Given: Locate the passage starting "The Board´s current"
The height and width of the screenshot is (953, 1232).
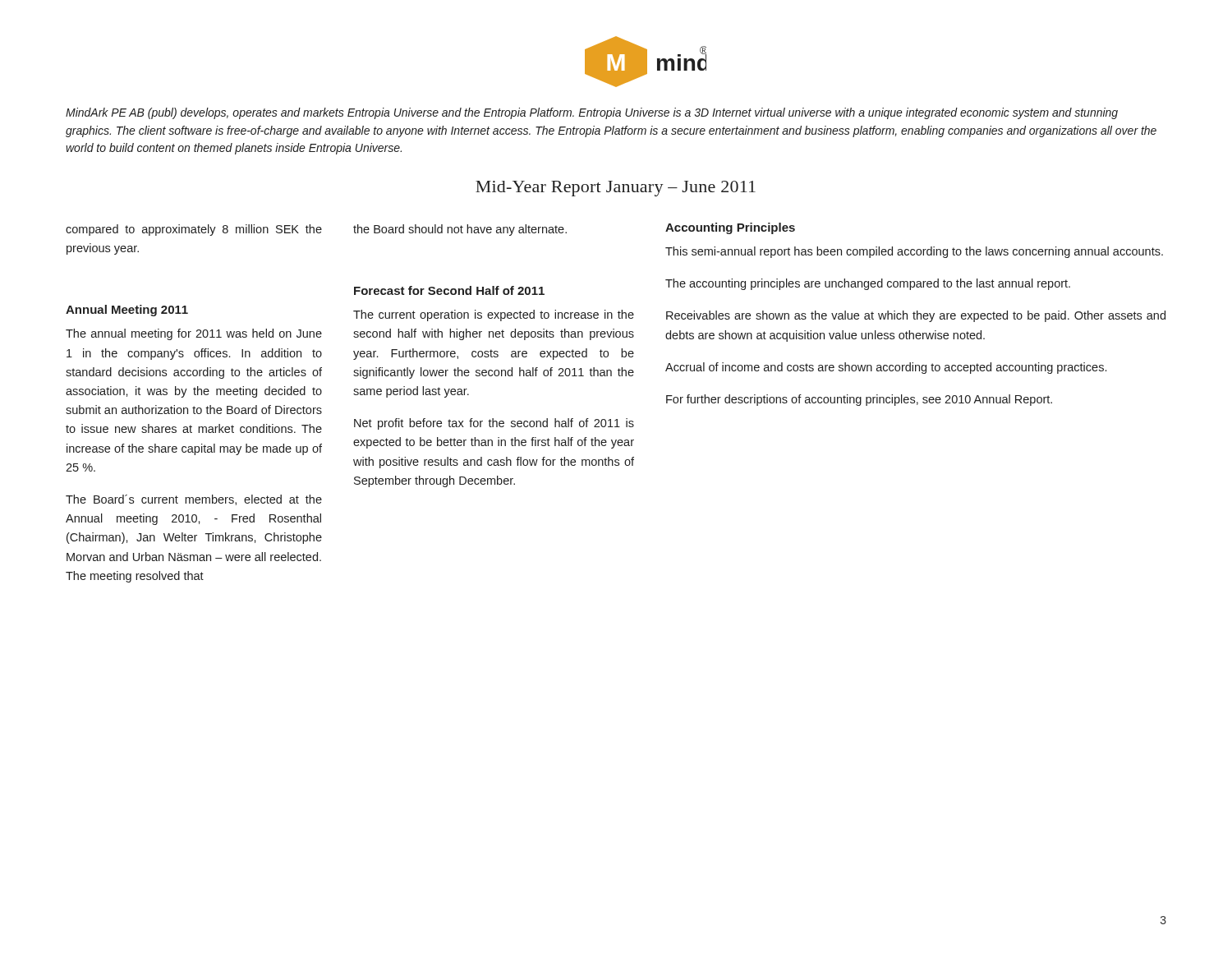Looking at the screenshot, I should (194, 538).
